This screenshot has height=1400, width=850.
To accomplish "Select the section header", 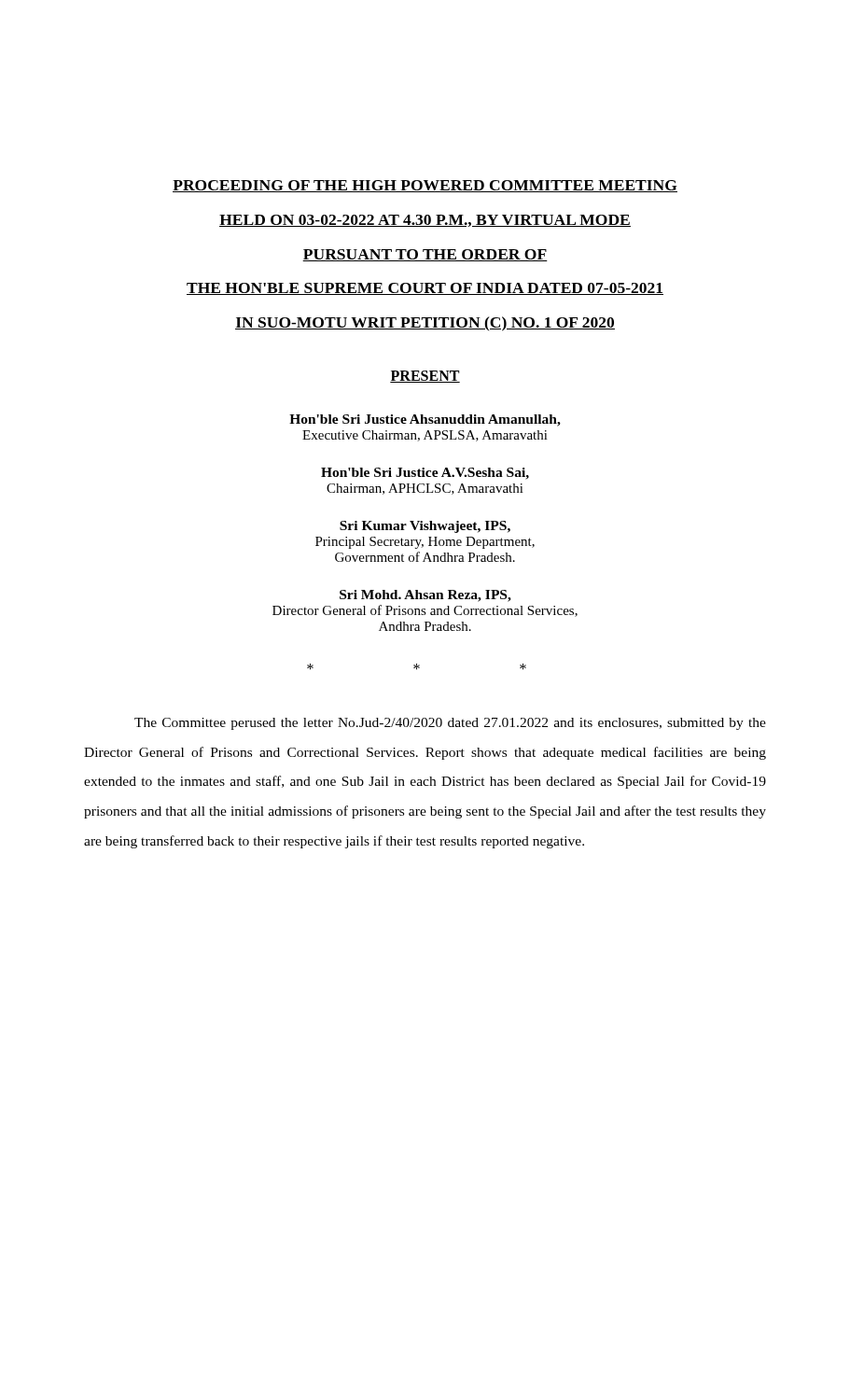I will (x=425, y=375).
